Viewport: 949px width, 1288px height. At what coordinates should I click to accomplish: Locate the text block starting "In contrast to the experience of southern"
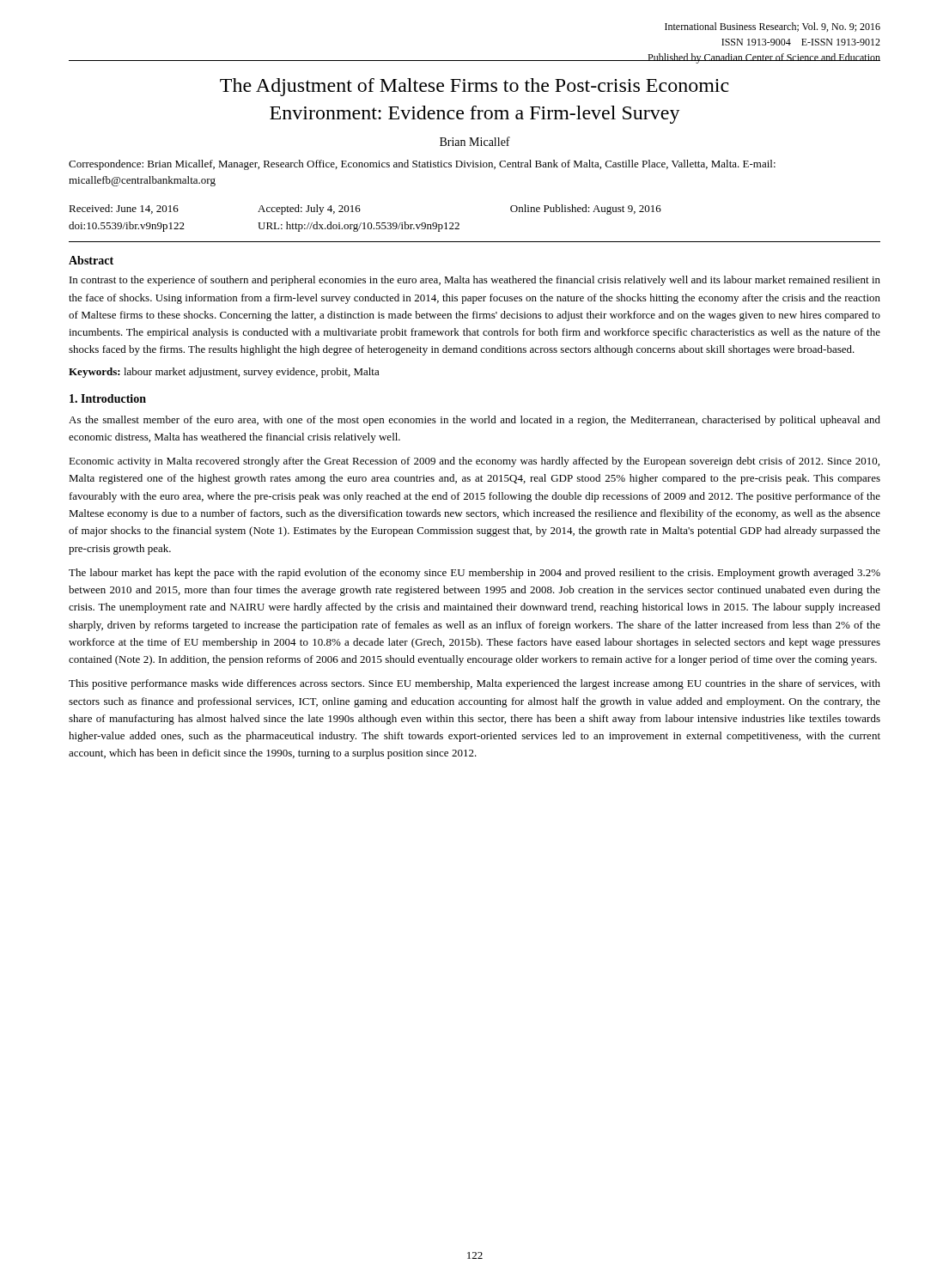pyautogui.click(x=474, y=314)
